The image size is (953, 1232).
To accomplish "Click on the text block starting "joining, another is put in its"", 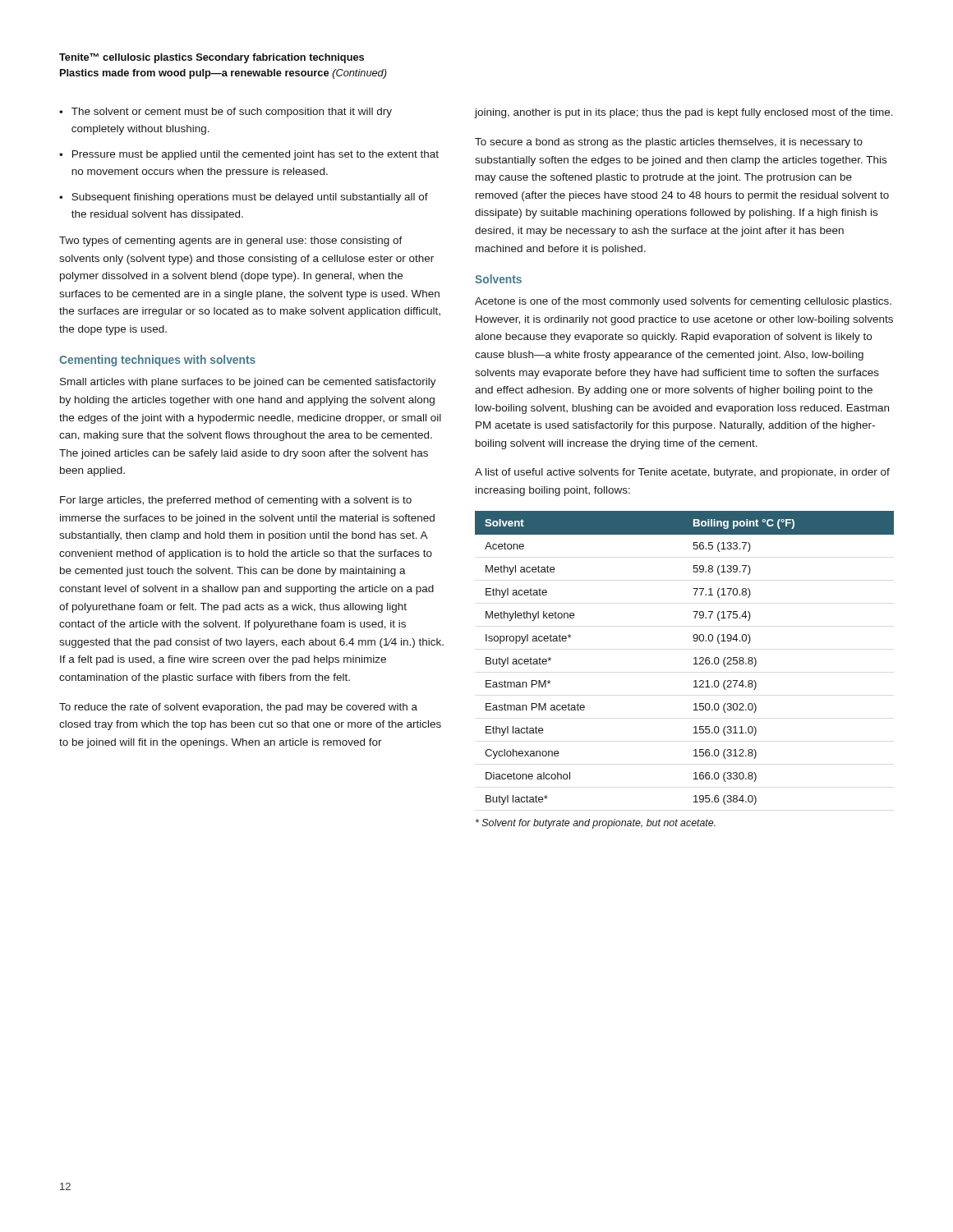I will pos(684,112).
